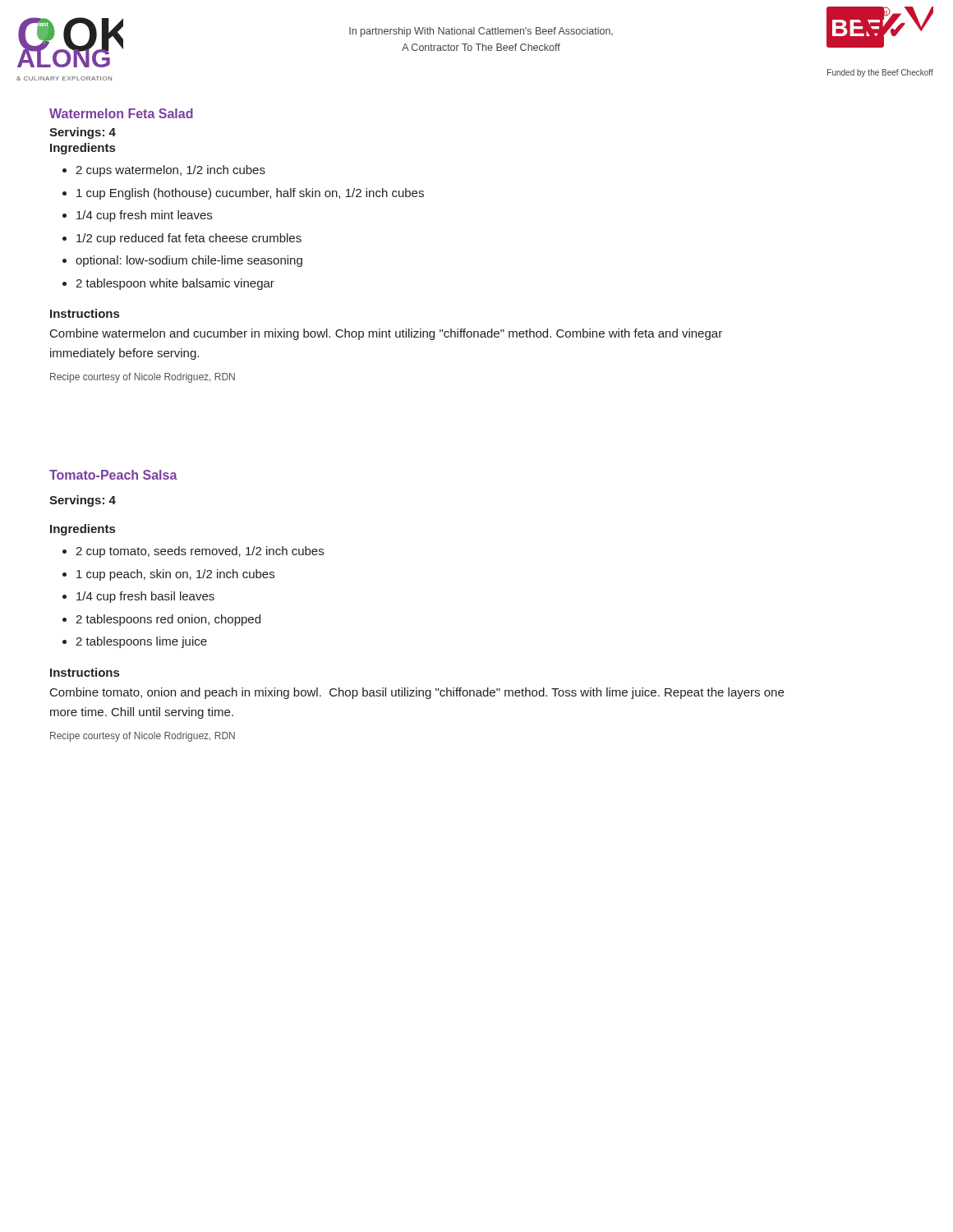Find the title with the text "Watermelon Feta Salad"
Screen dimensions: 1232x953
point(121,114)
